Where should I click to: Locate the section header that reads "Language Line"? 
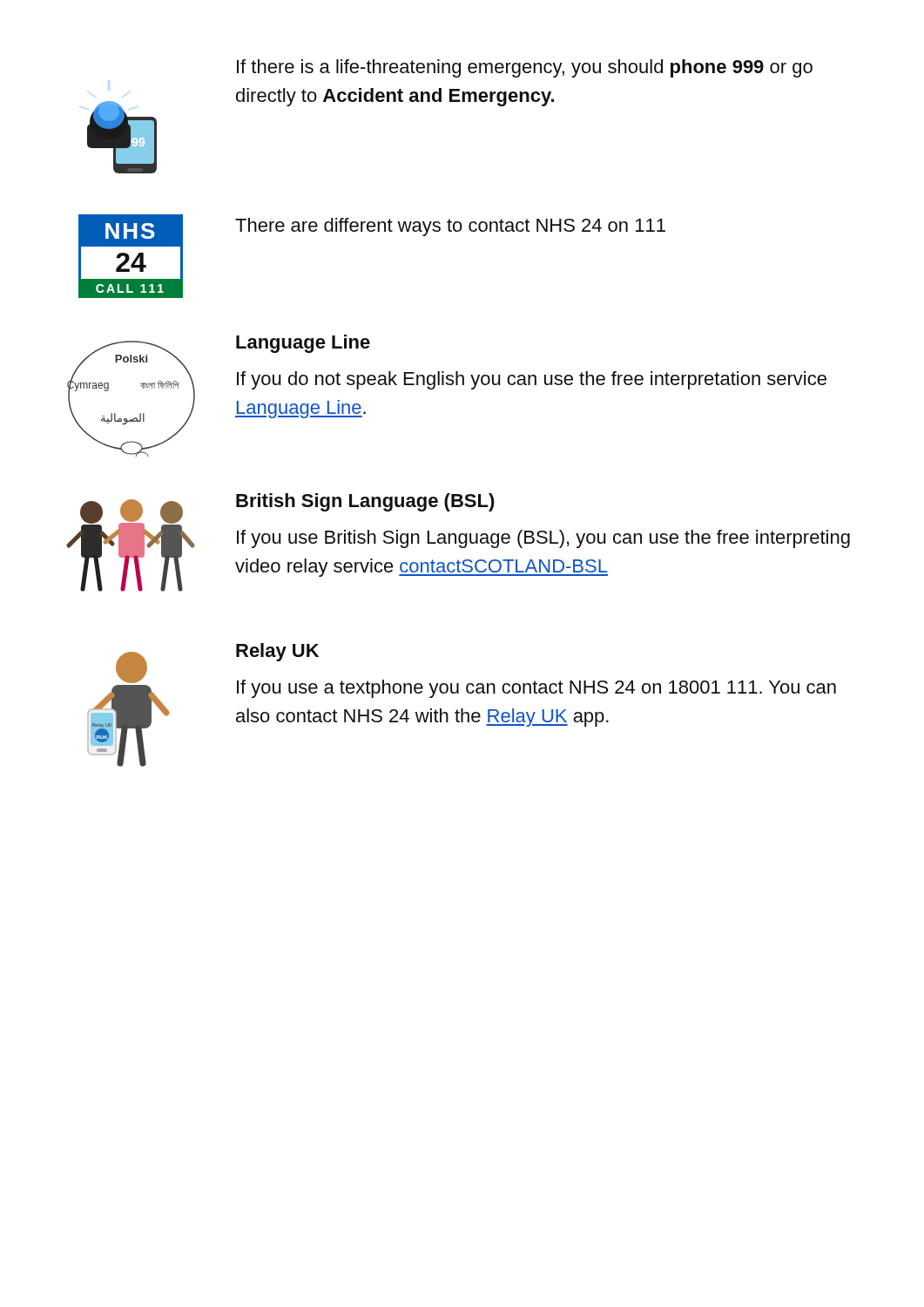pos(303,342)
